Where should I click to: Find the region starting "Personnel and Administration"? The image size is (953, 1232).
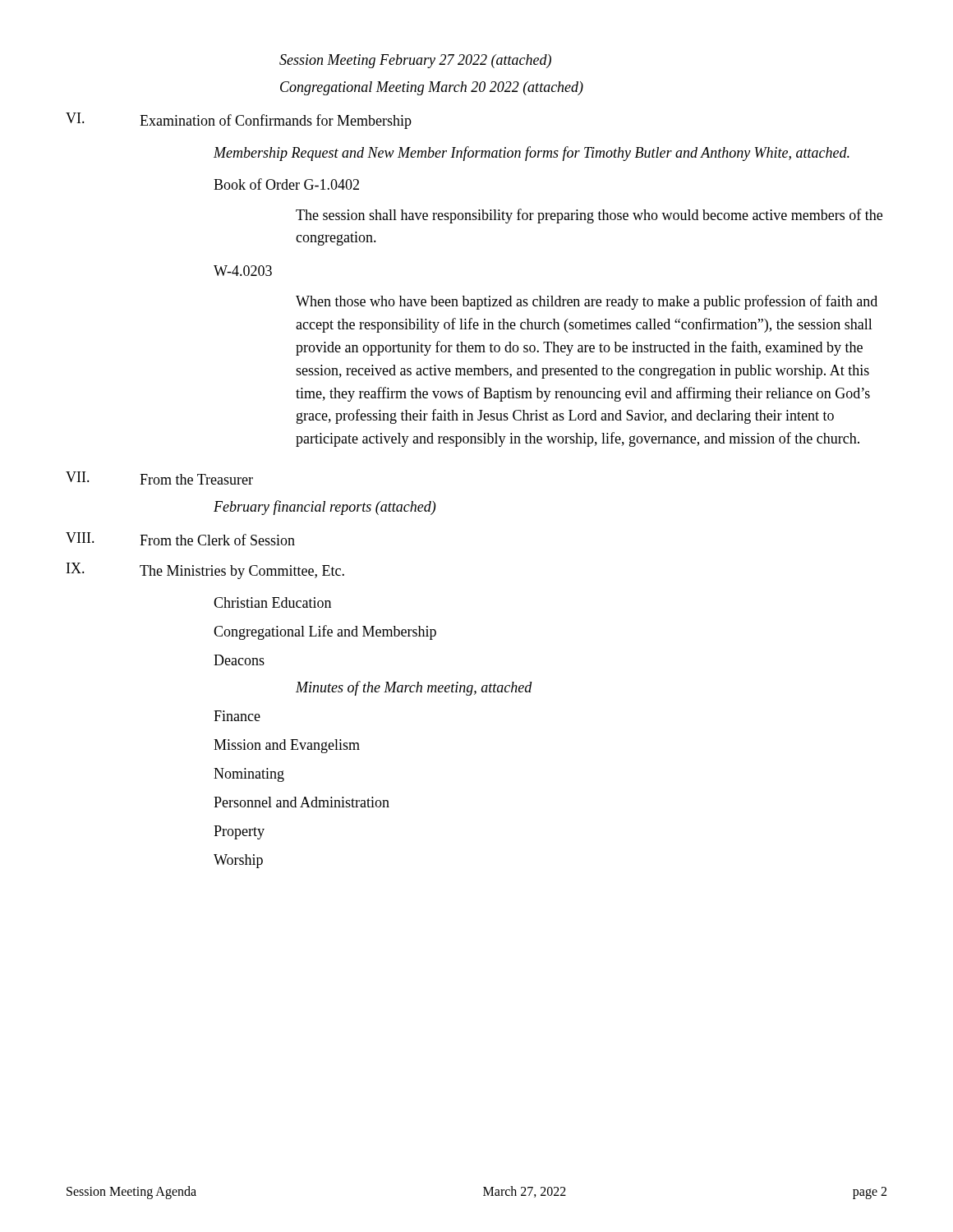pos(302,802)
